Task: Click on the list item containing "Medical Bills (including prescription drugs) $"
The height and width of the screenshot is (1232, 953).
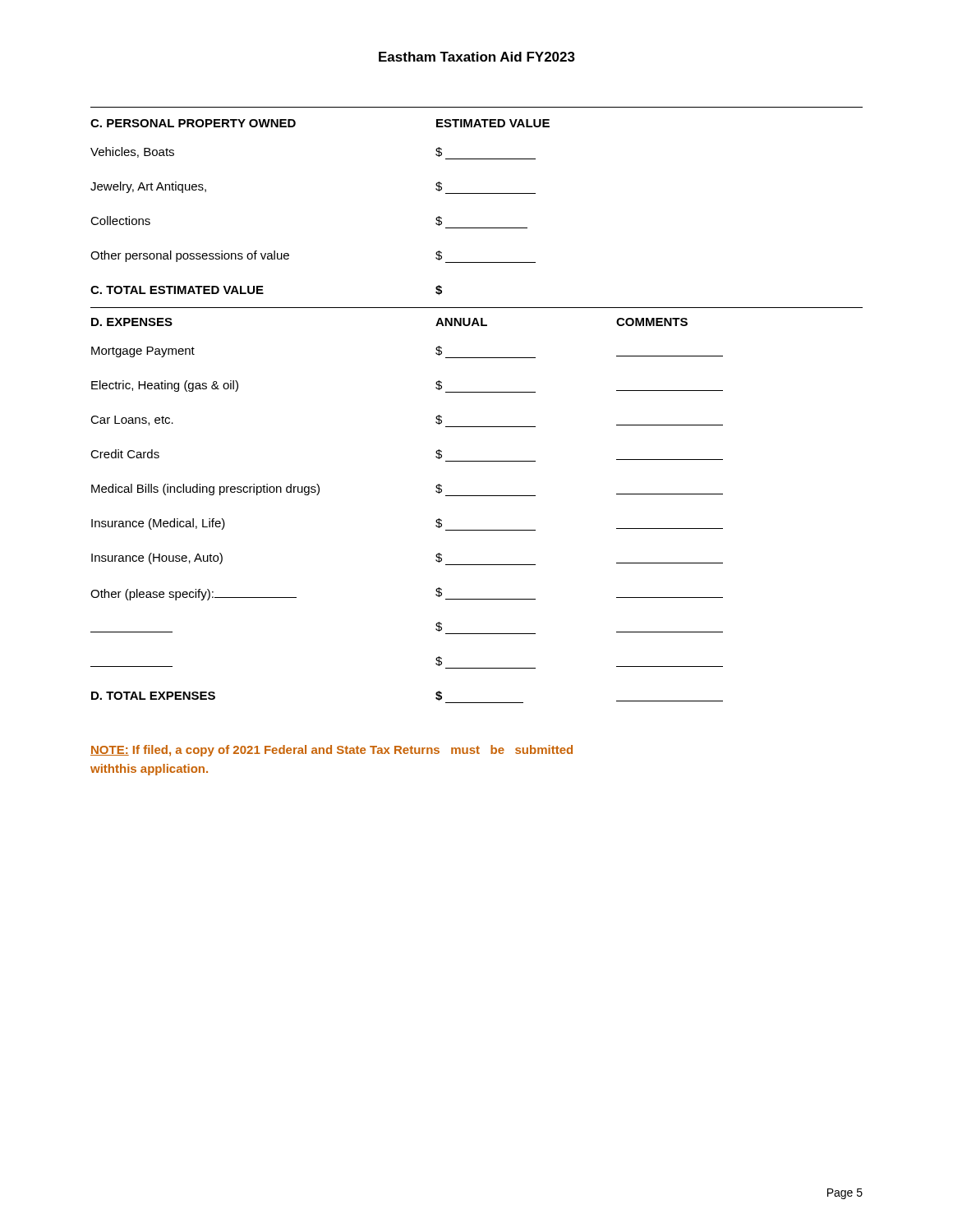Action: 435,488
